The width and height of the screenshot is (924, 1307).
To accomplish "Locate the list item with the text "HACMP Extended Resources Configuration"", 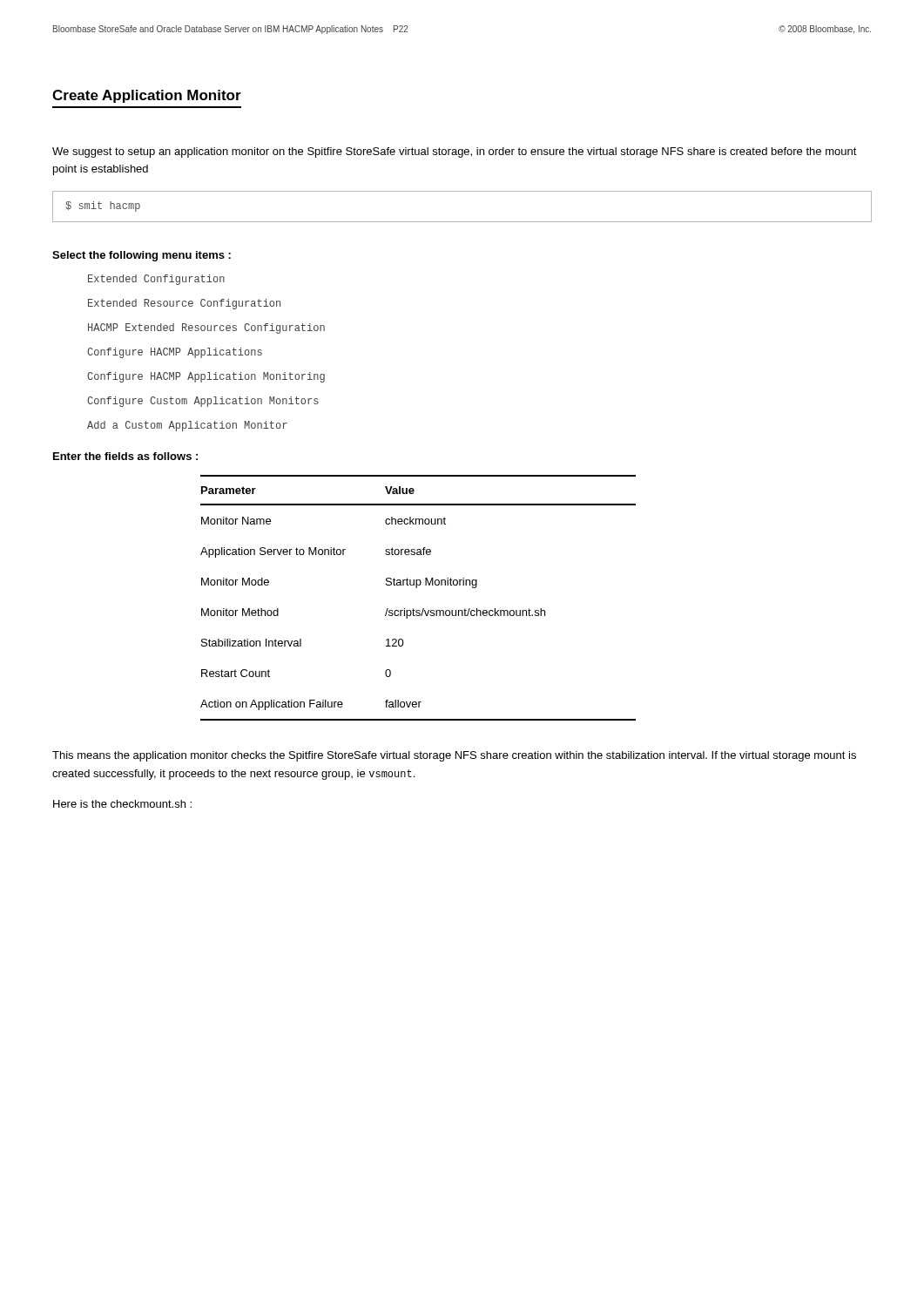I will pos(206,329).
